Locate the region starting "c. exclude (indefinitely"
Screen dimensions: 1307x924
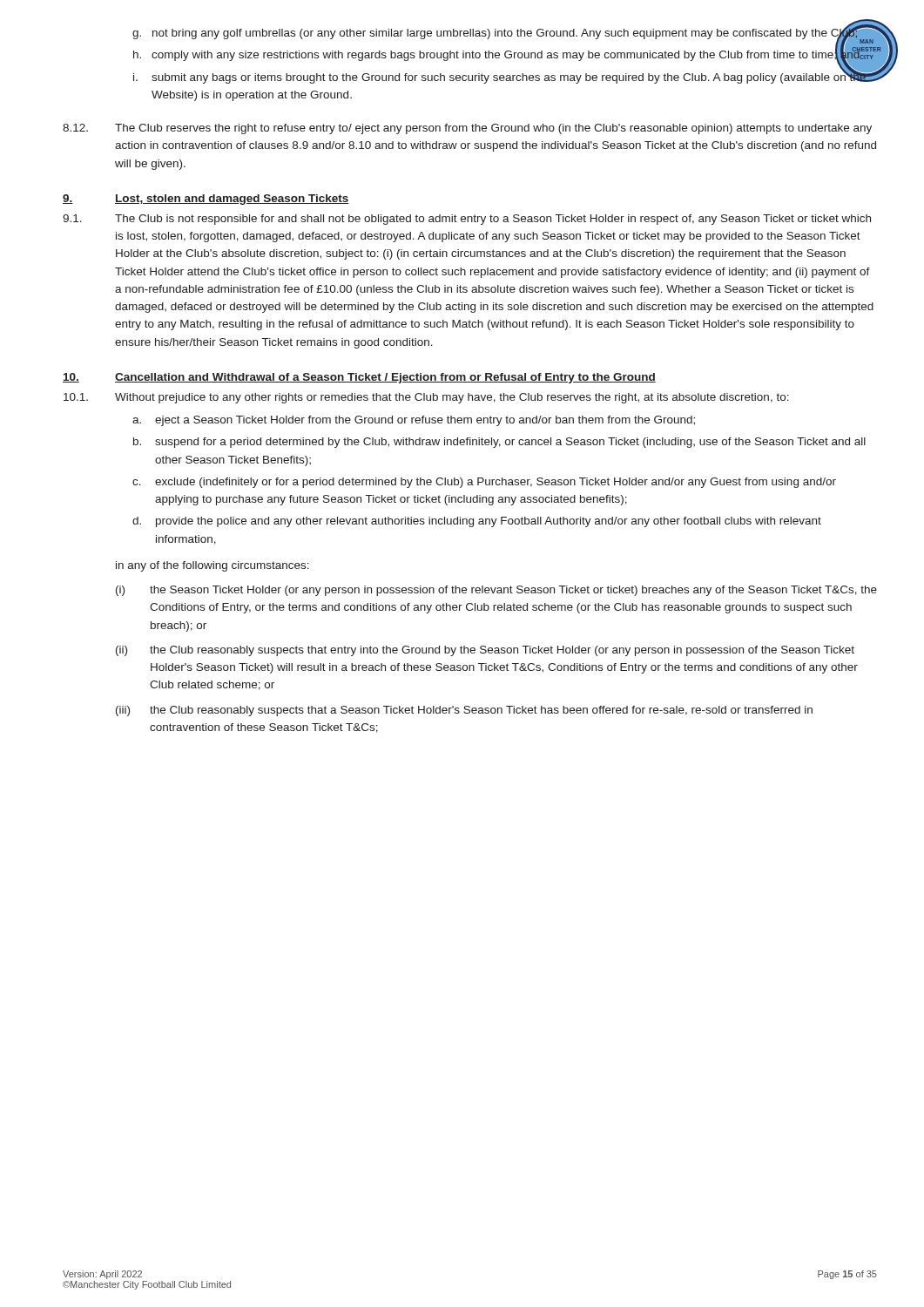505,491
